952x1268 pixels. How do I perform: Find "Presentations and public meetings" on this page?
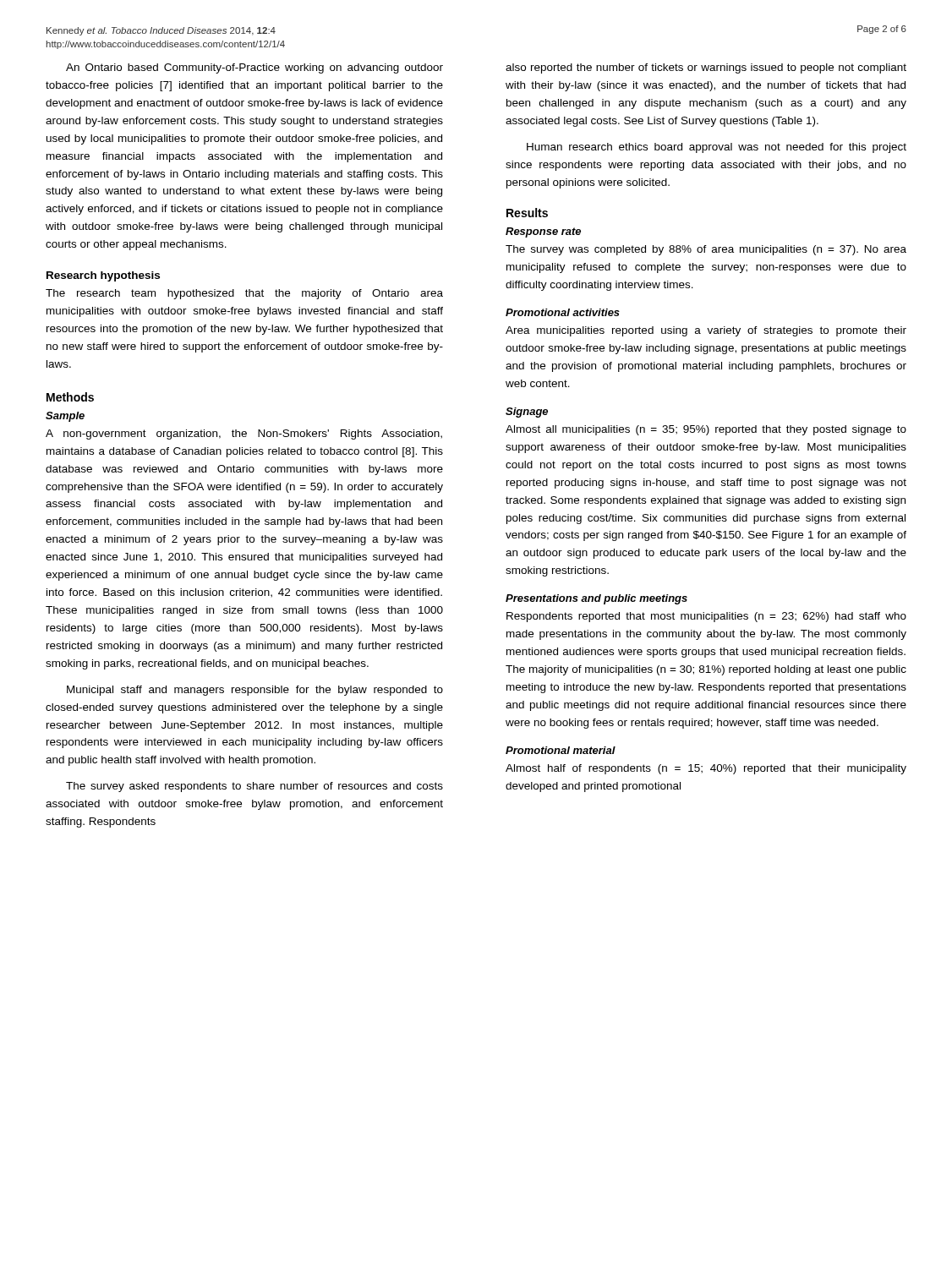(597, 598)
